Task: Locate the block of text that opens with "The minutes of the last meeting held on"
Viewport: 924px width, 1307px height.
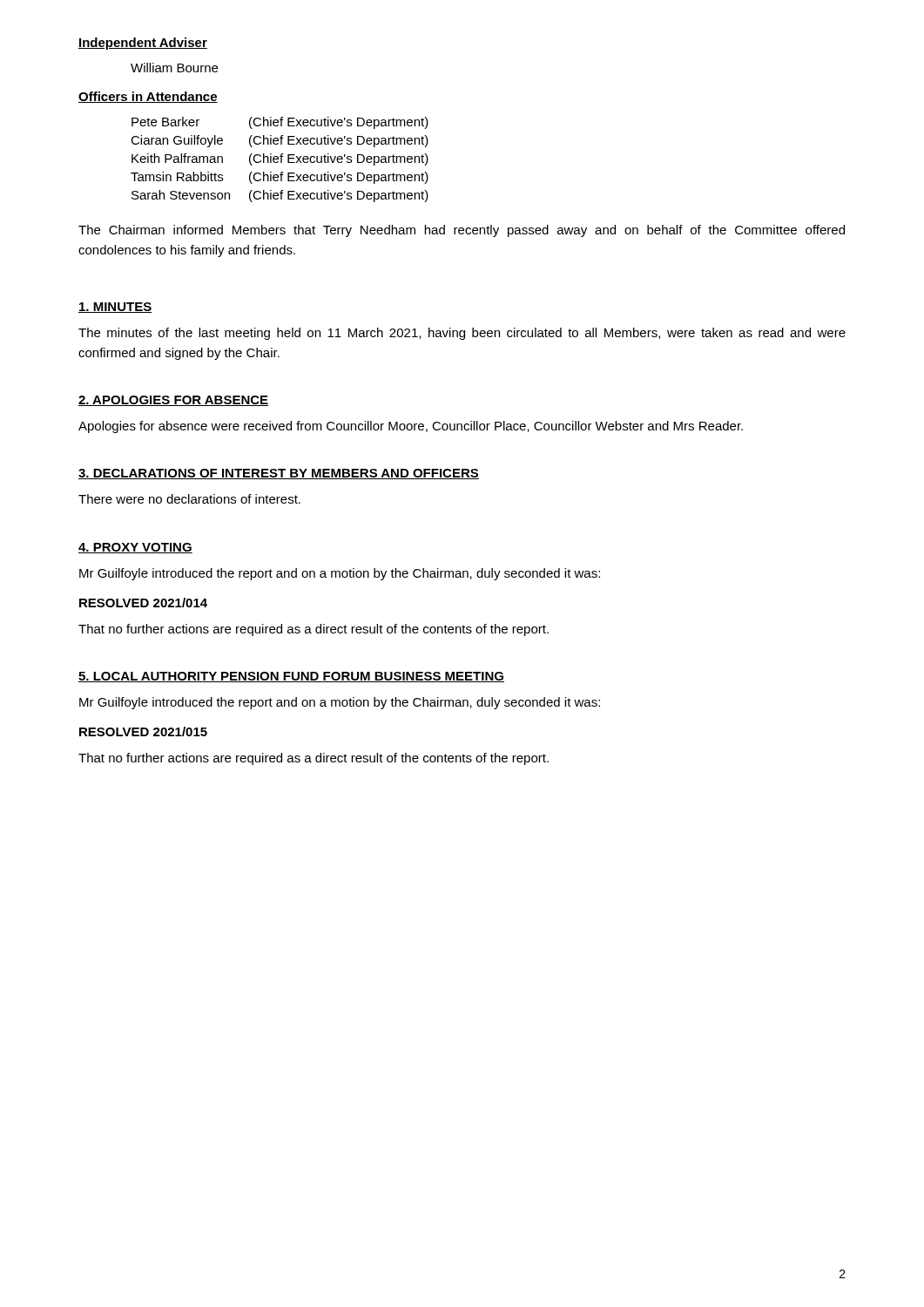Action: pyautogui.click(x=462, y=342)
